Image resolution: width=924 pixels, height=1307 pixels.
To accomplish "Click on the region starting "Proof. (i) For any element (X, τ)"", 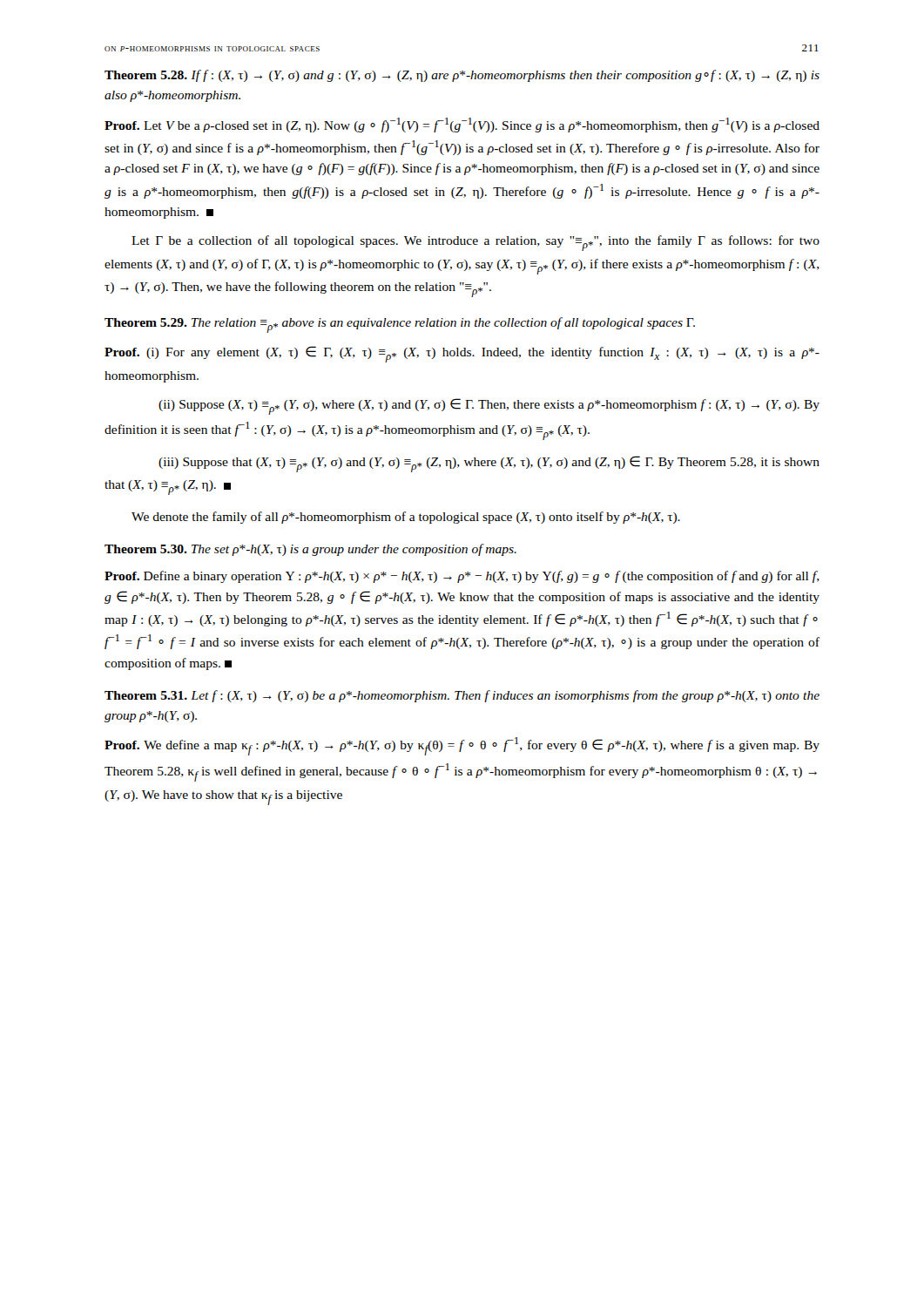I will (462, 420).
